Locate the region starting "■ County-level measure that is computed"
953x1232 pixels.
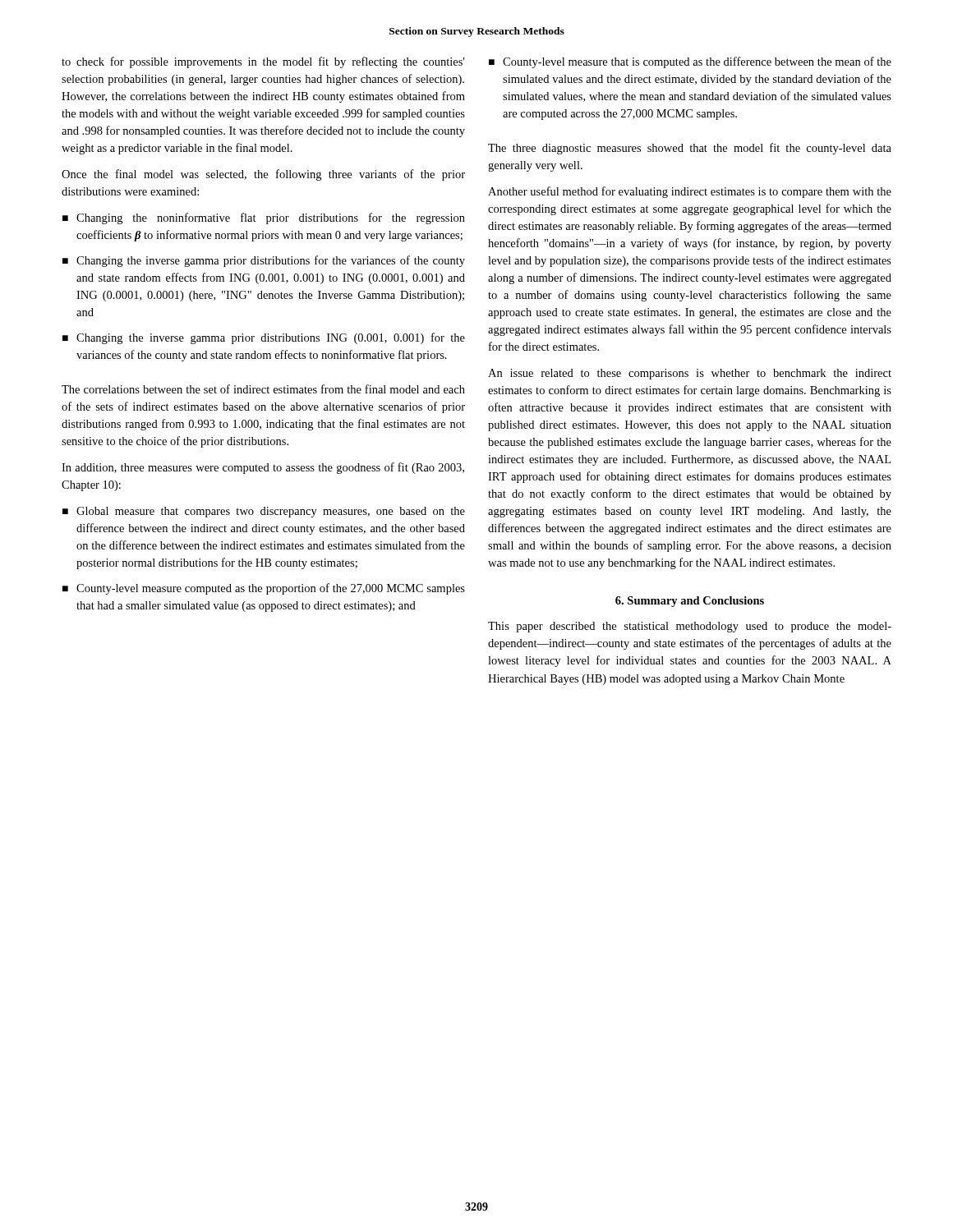(x=690, y=88)
